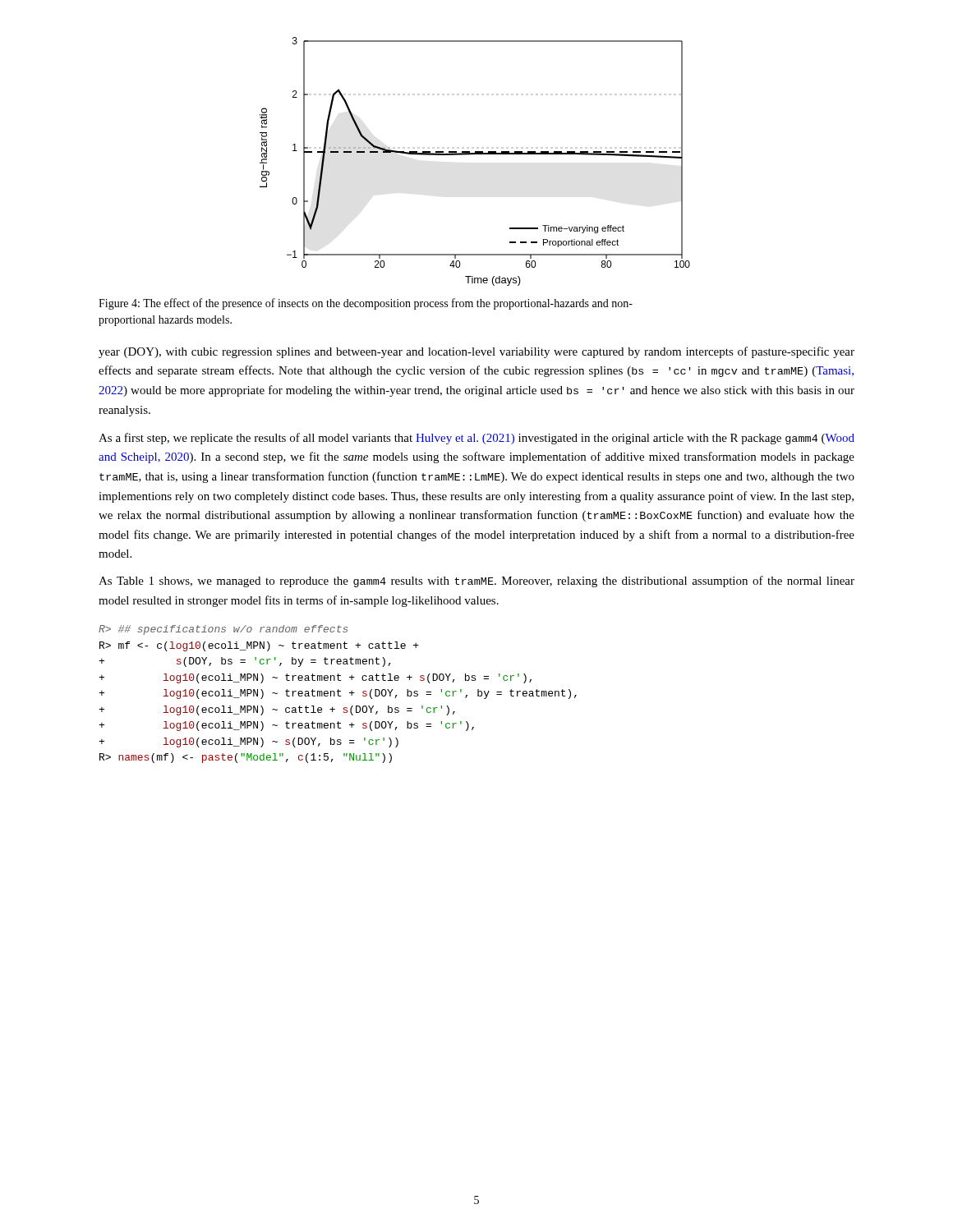Find the caption on this page that starts "Figure 4: The effect of the presence of"
This screenshot has width=953, height=1232.
[x=366, y=312]
